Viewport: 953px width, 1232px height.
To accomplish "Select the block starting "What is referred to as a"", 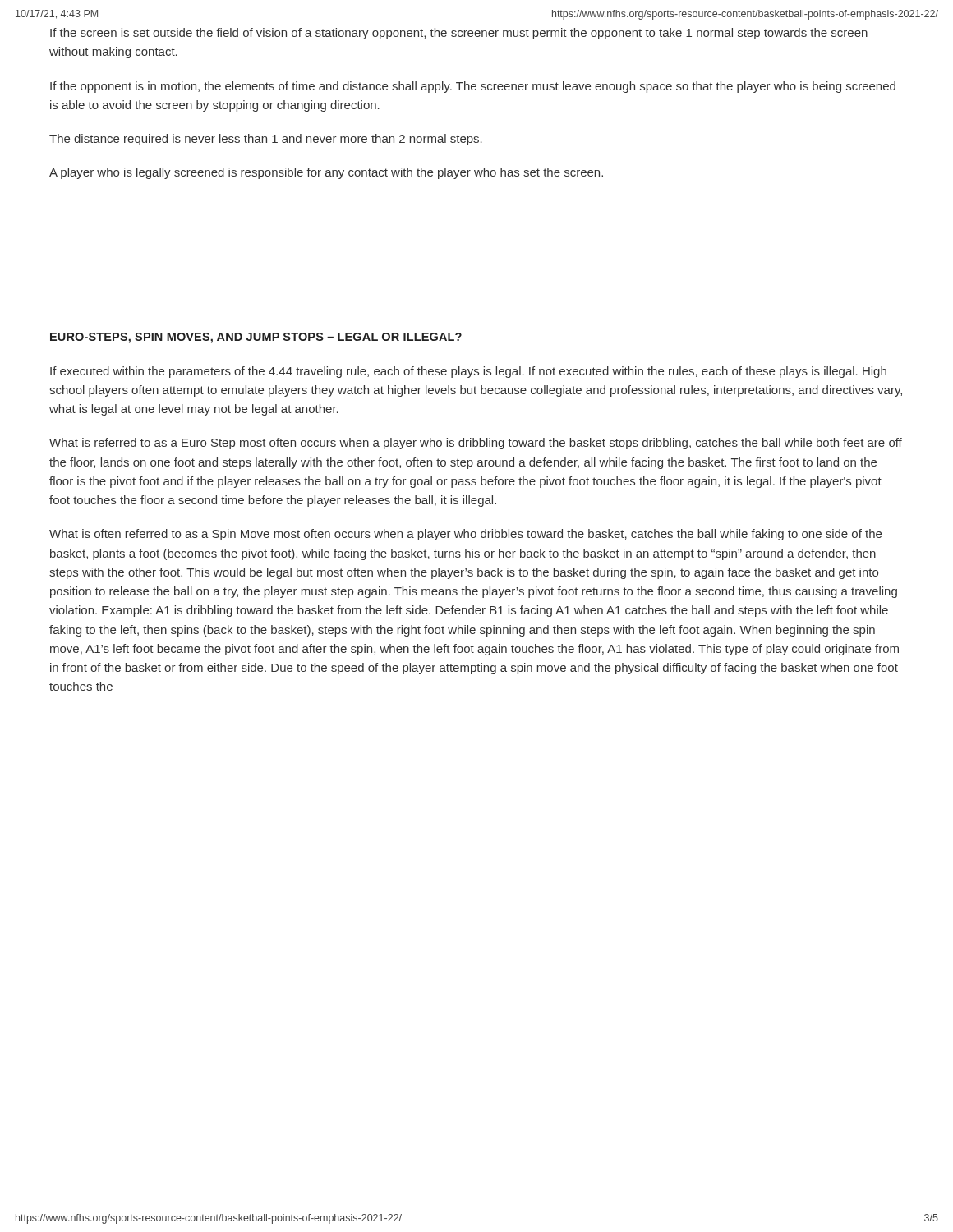I will [476, 471].
